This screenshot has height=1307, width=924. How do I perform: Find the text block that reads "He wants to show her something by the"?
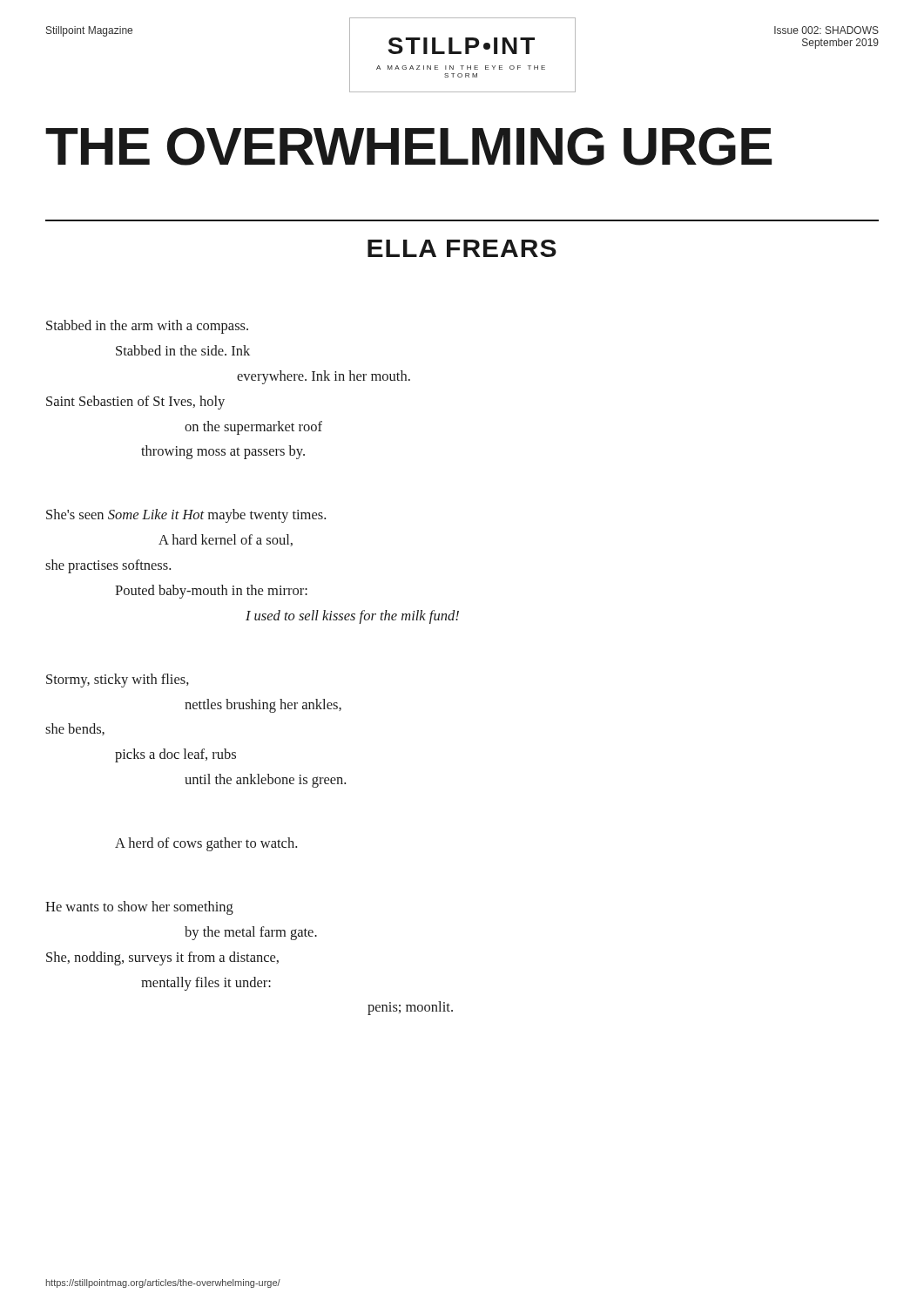[139, 908]
